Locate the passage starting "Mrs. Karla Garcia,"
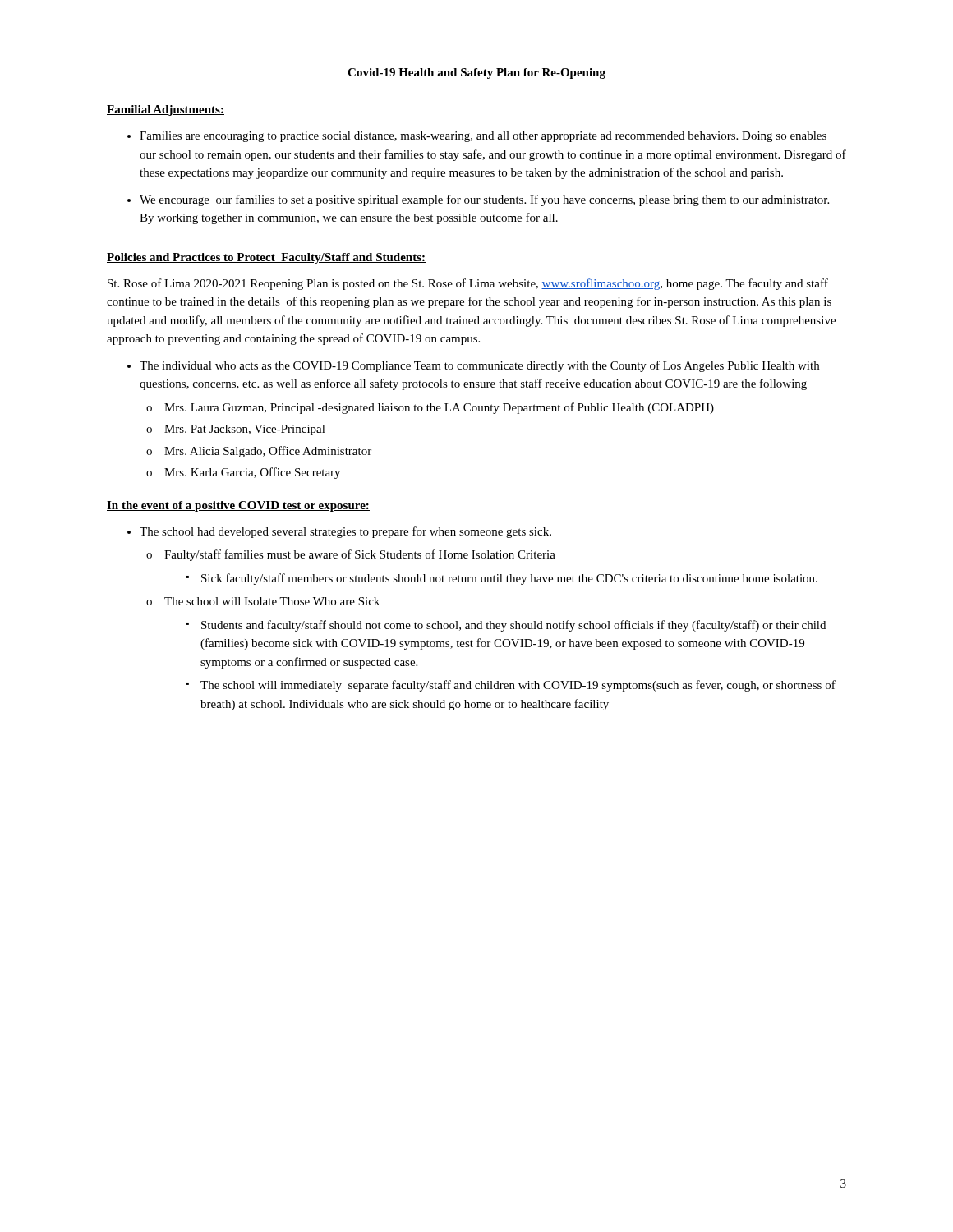Screen dimensions: 1232x953 point(252,472)
